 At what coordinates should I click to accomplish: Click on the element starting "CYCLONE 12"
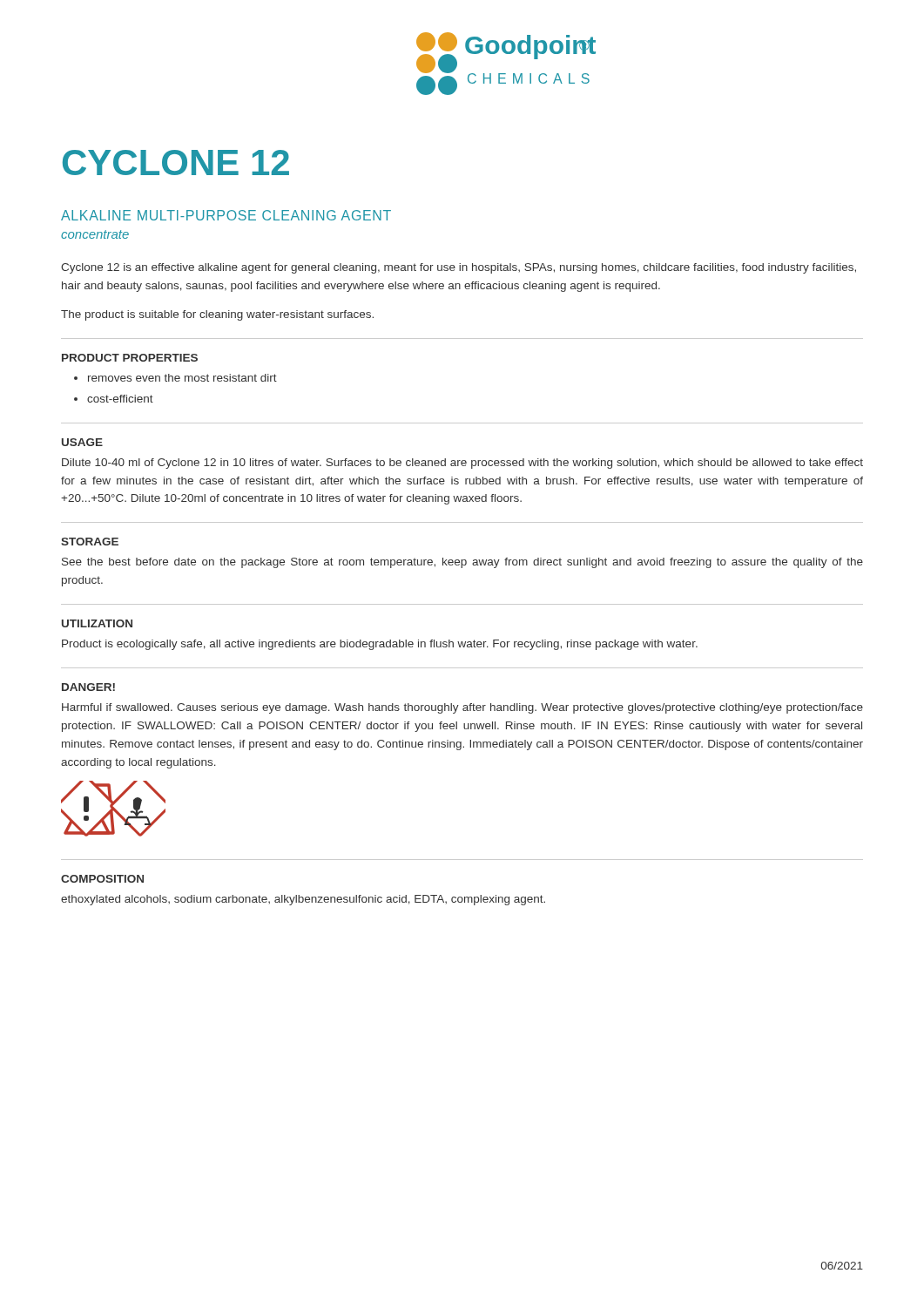[x=176, y=163]
